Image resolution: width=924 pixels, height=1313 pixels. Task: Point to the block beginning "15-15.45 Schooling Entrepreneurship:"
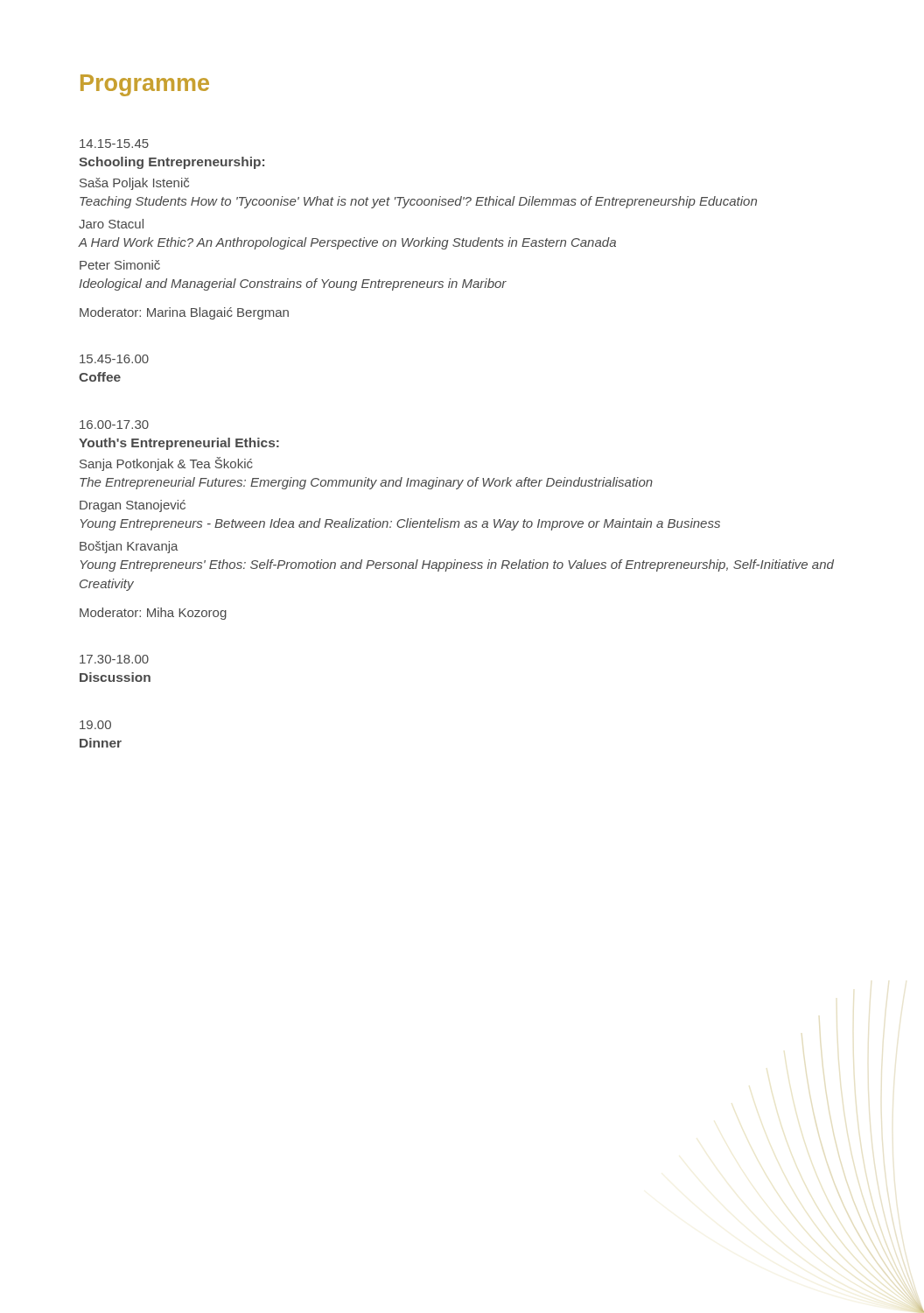[462, 228]
